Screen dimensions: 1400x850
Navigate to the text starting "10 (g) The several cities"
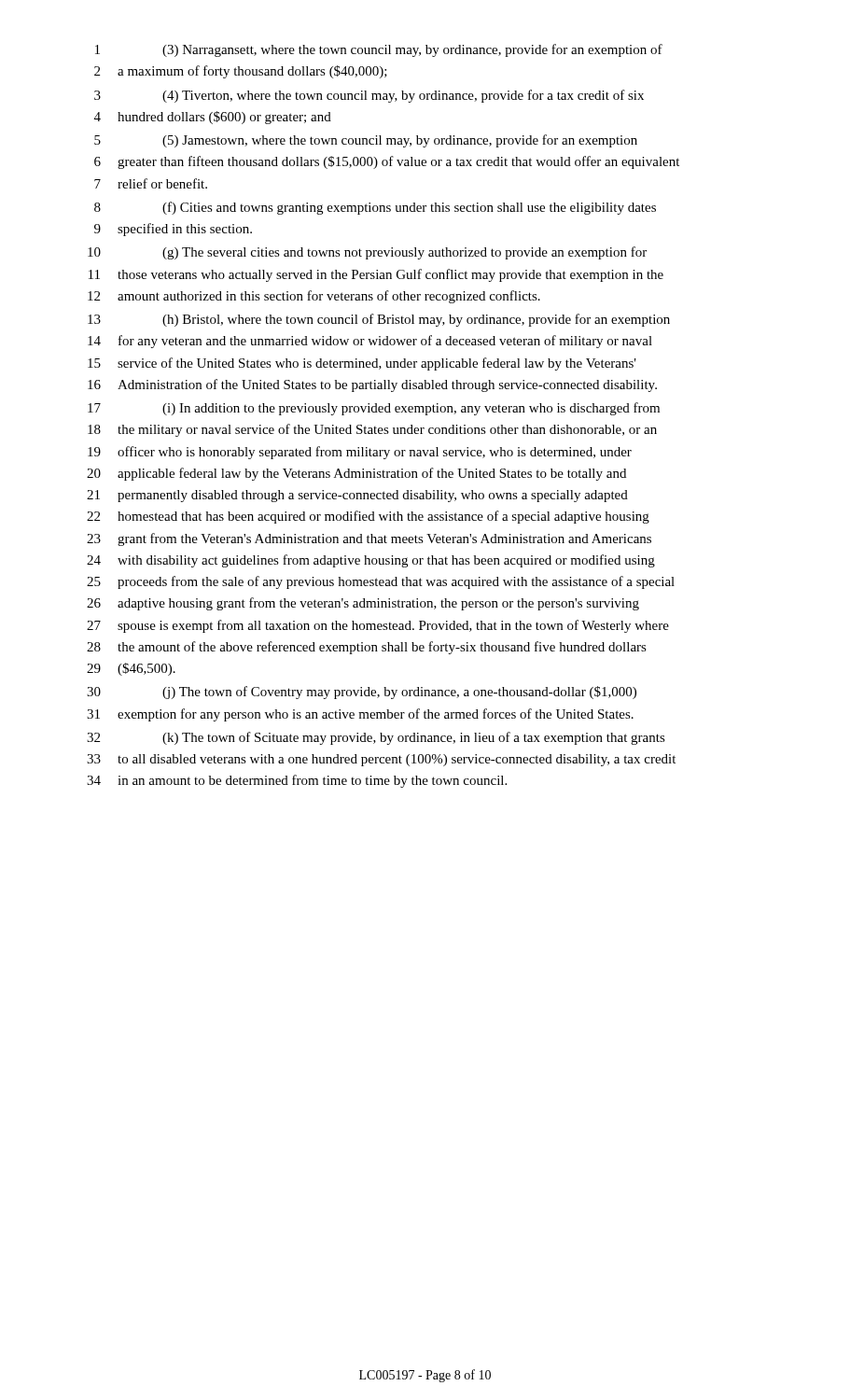click(x=425, y=253)
